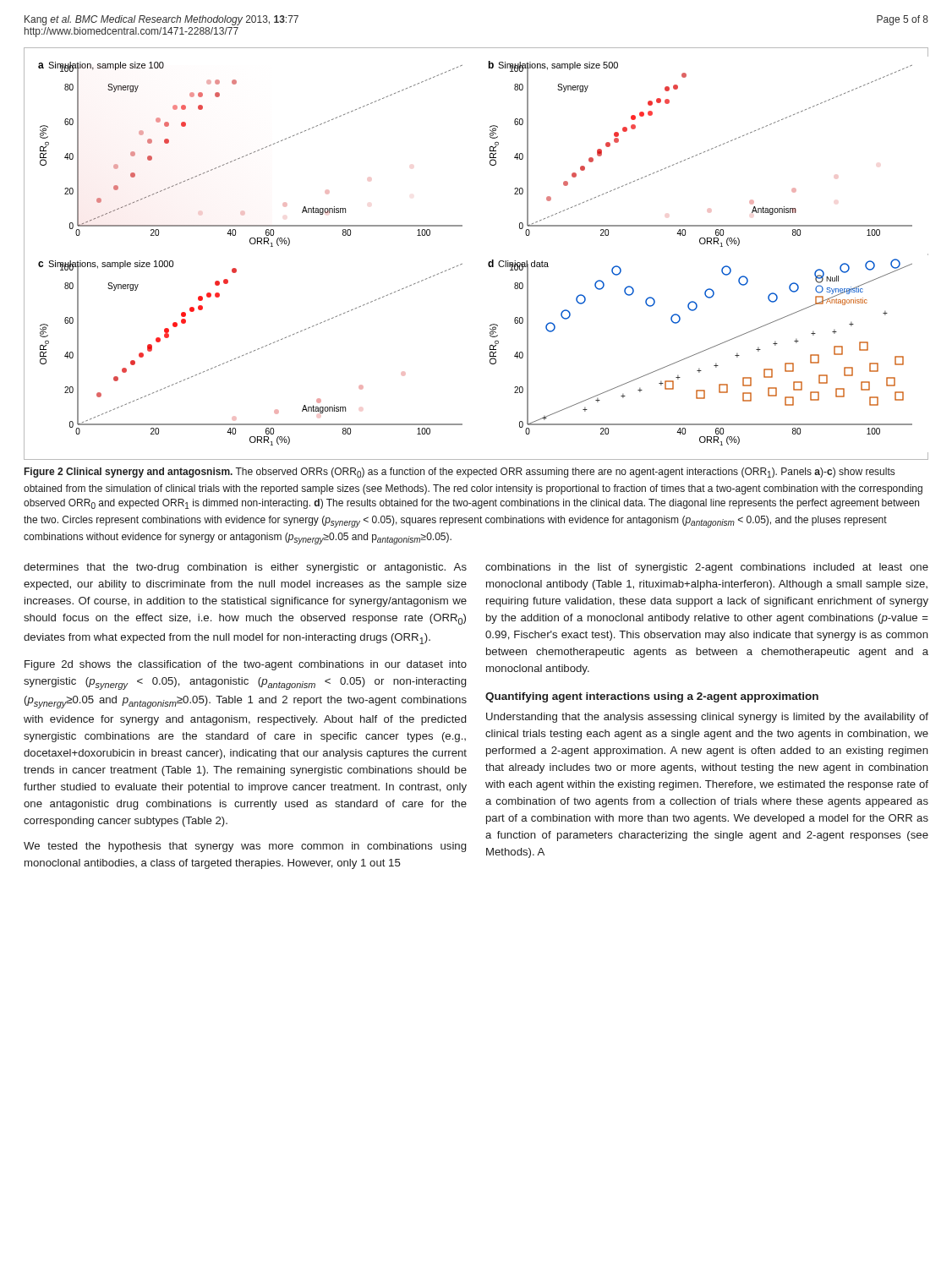This screenshot has width=952, height=1268.
Task: Find the text block that reads "combinations in the list of synergistic"
Action: (707, 618)
